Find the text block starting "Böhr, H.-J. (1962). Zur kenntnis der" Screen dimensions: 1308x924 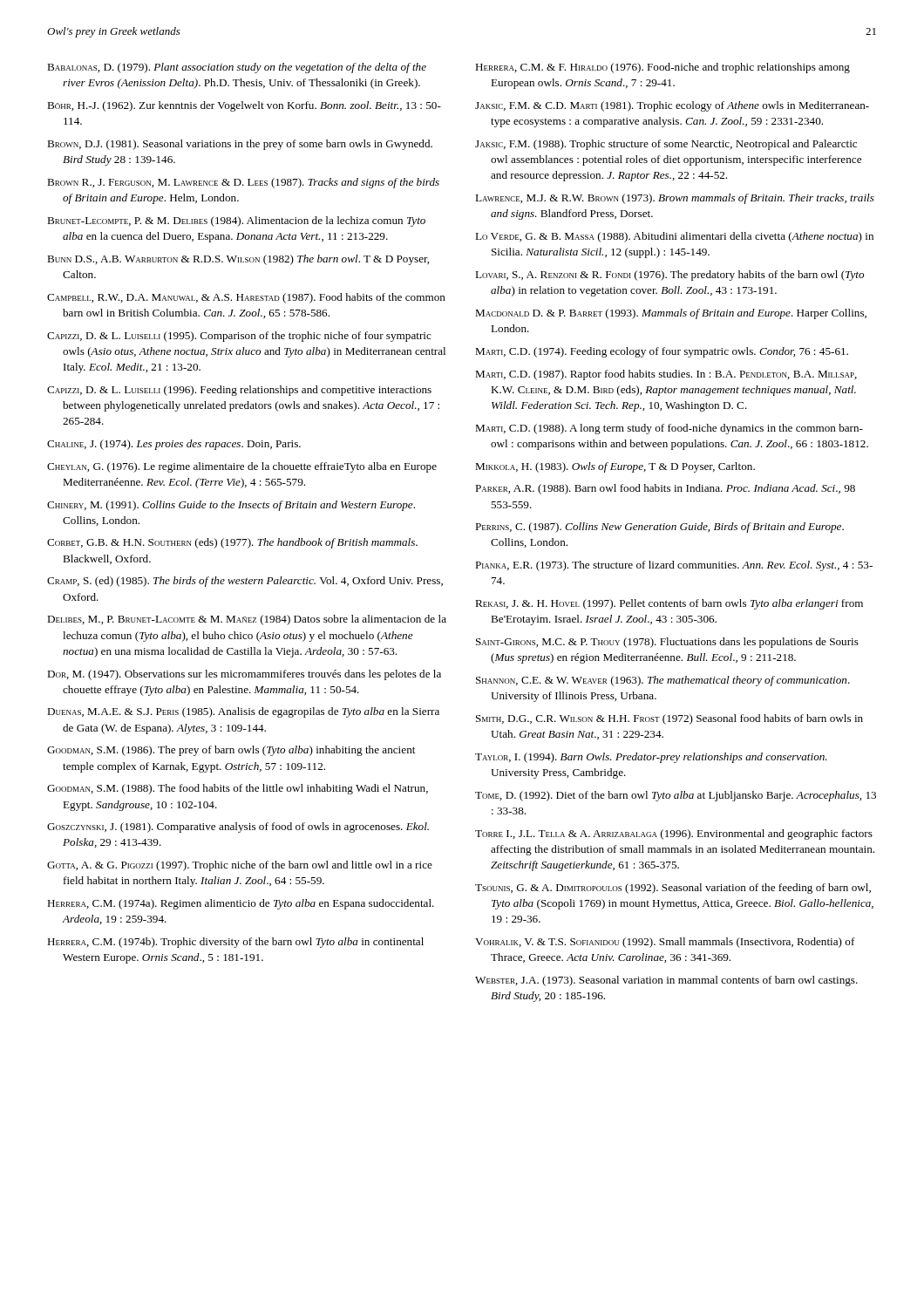[x=244, y=113]
